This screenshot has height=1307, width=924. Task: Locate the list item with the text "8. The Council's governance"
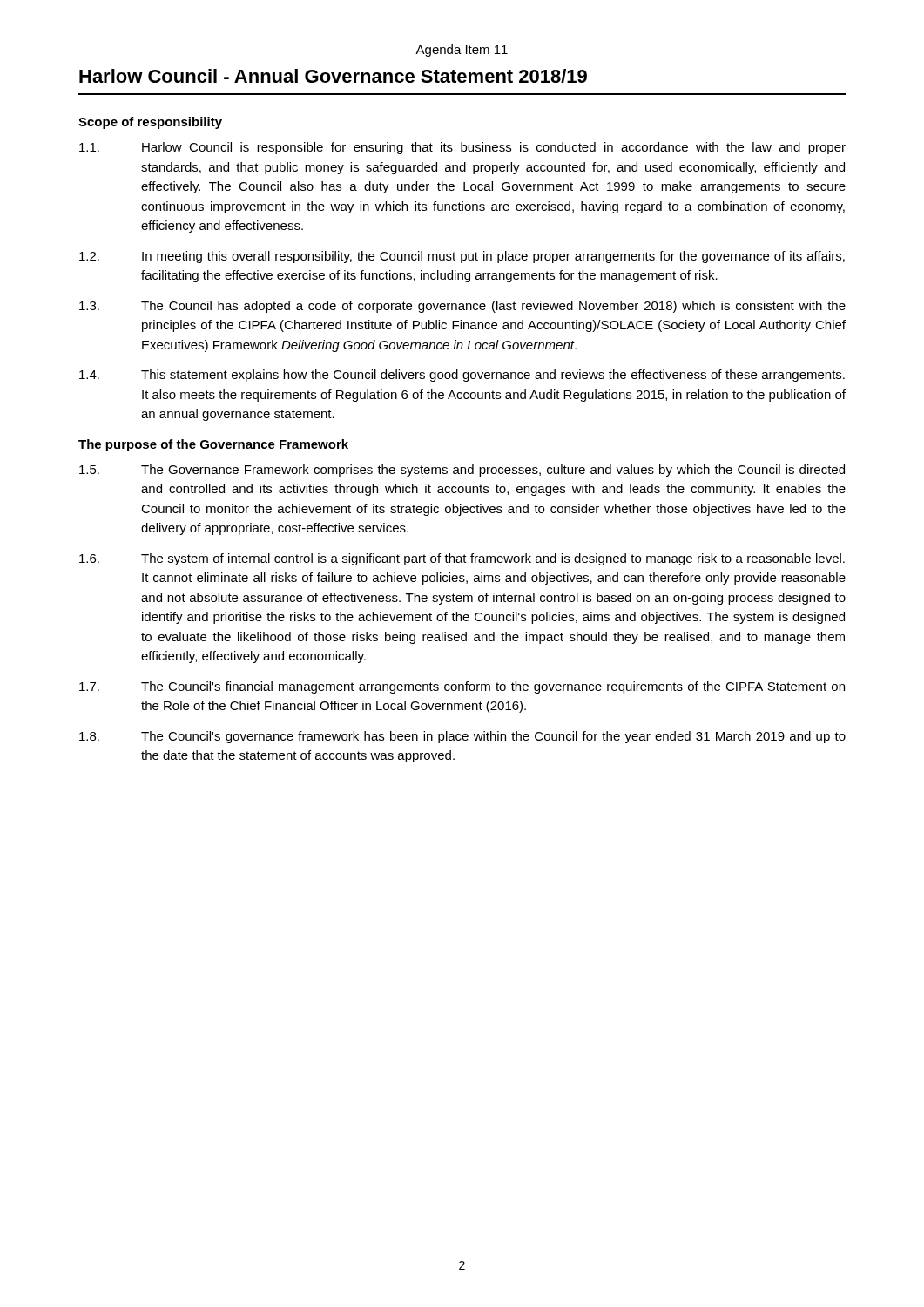pyautogui.click(x=462, y=746)
